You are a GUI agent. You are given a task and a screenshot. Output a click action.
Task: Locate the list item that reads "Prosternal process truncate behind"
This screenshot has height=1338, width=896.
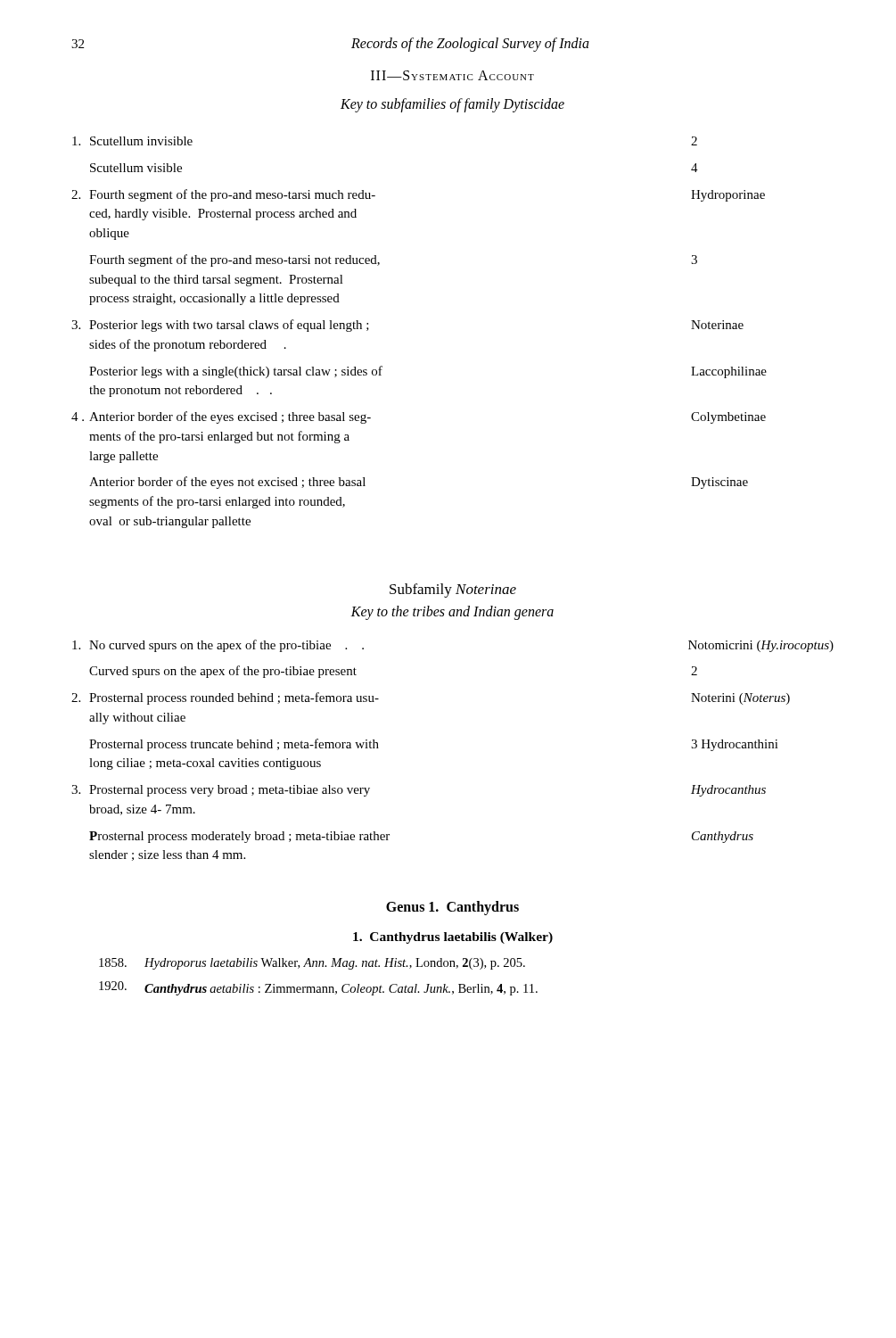[238, 744]
